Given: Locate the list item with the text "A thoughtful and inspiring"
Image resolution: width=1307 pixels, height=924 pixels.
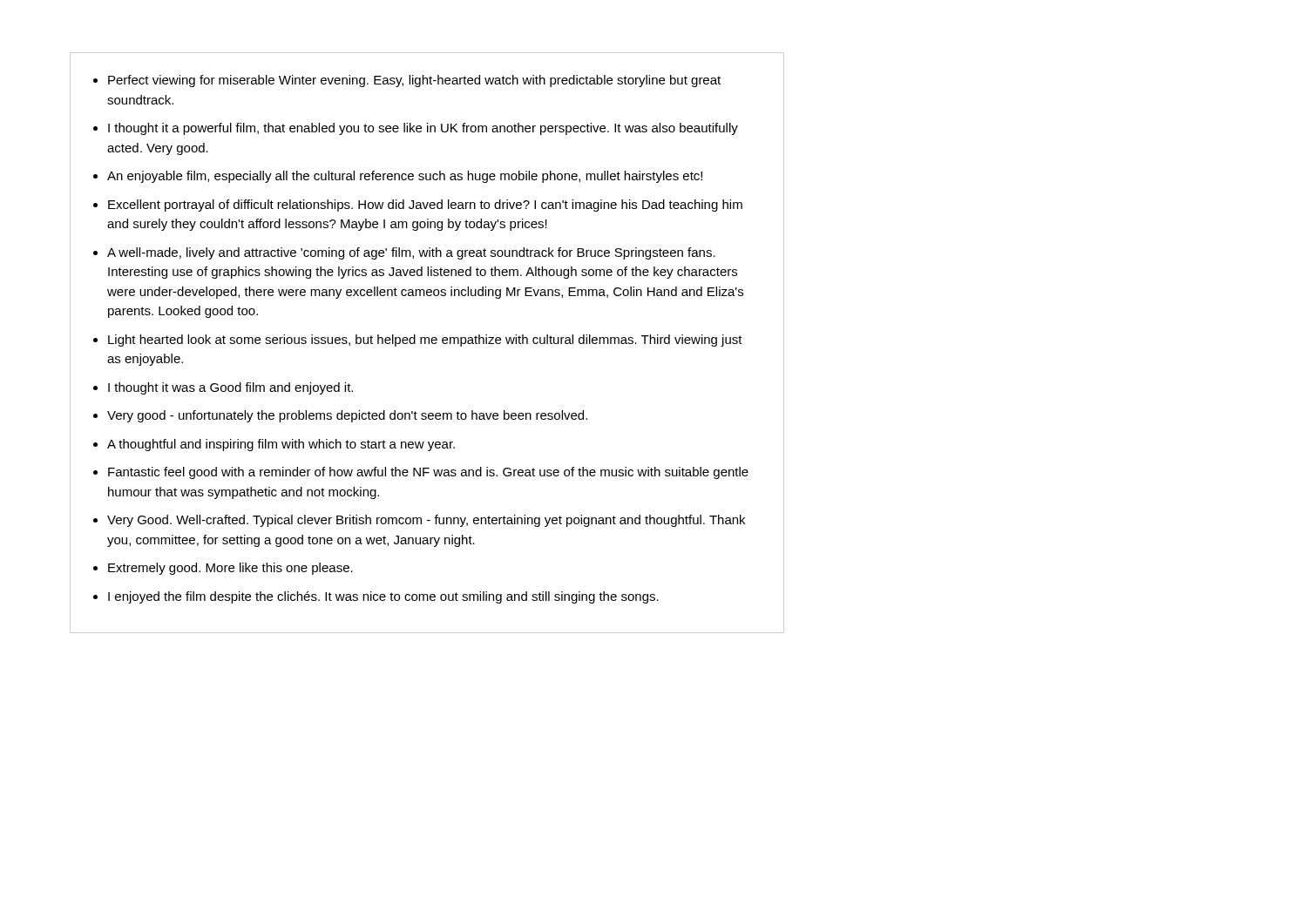Looking at the screenshot, I should [432, 444].
